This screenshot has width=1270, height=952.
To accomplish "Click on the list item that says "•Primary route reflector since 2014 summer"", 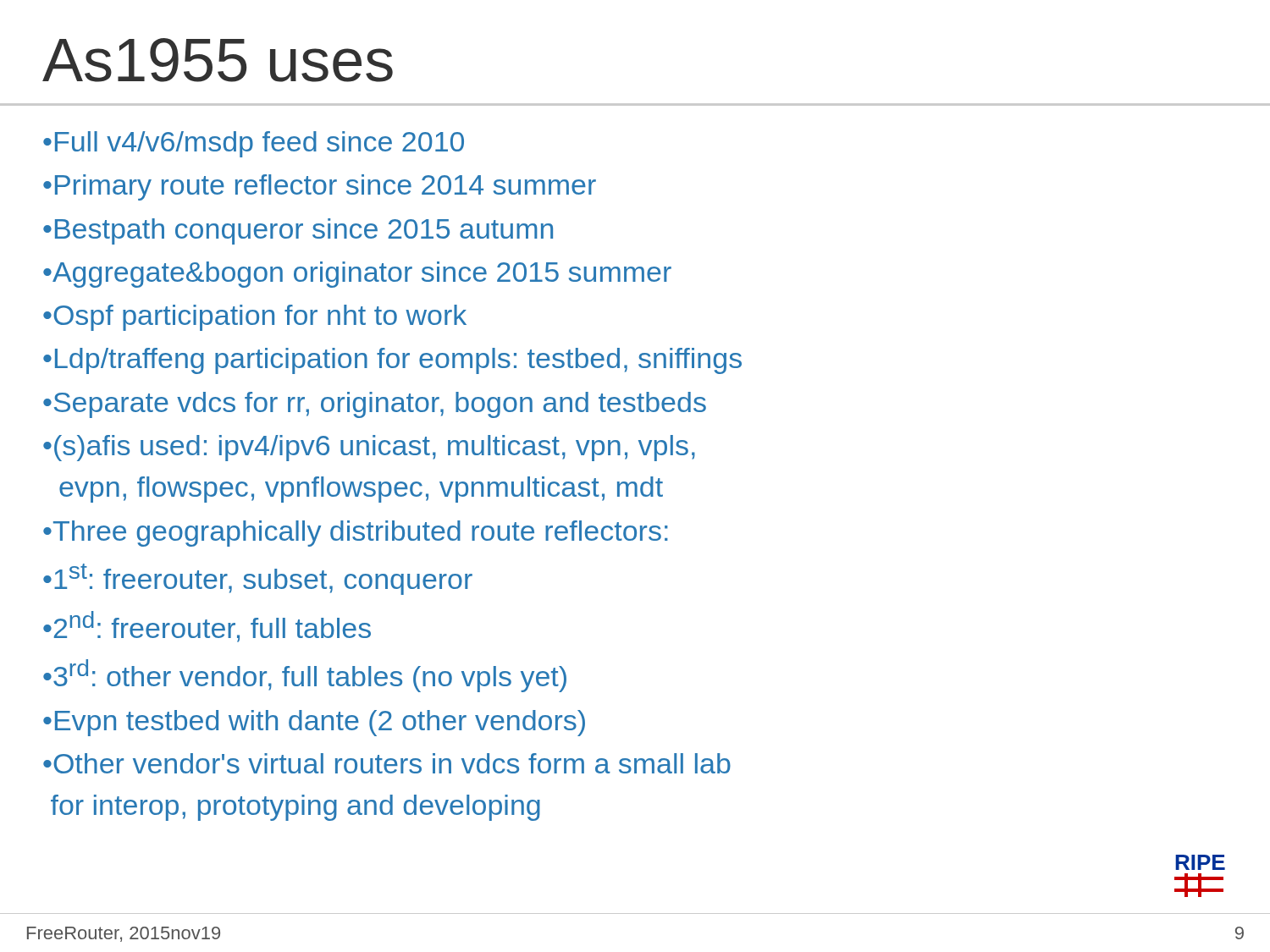I will [x=319, y=185].
